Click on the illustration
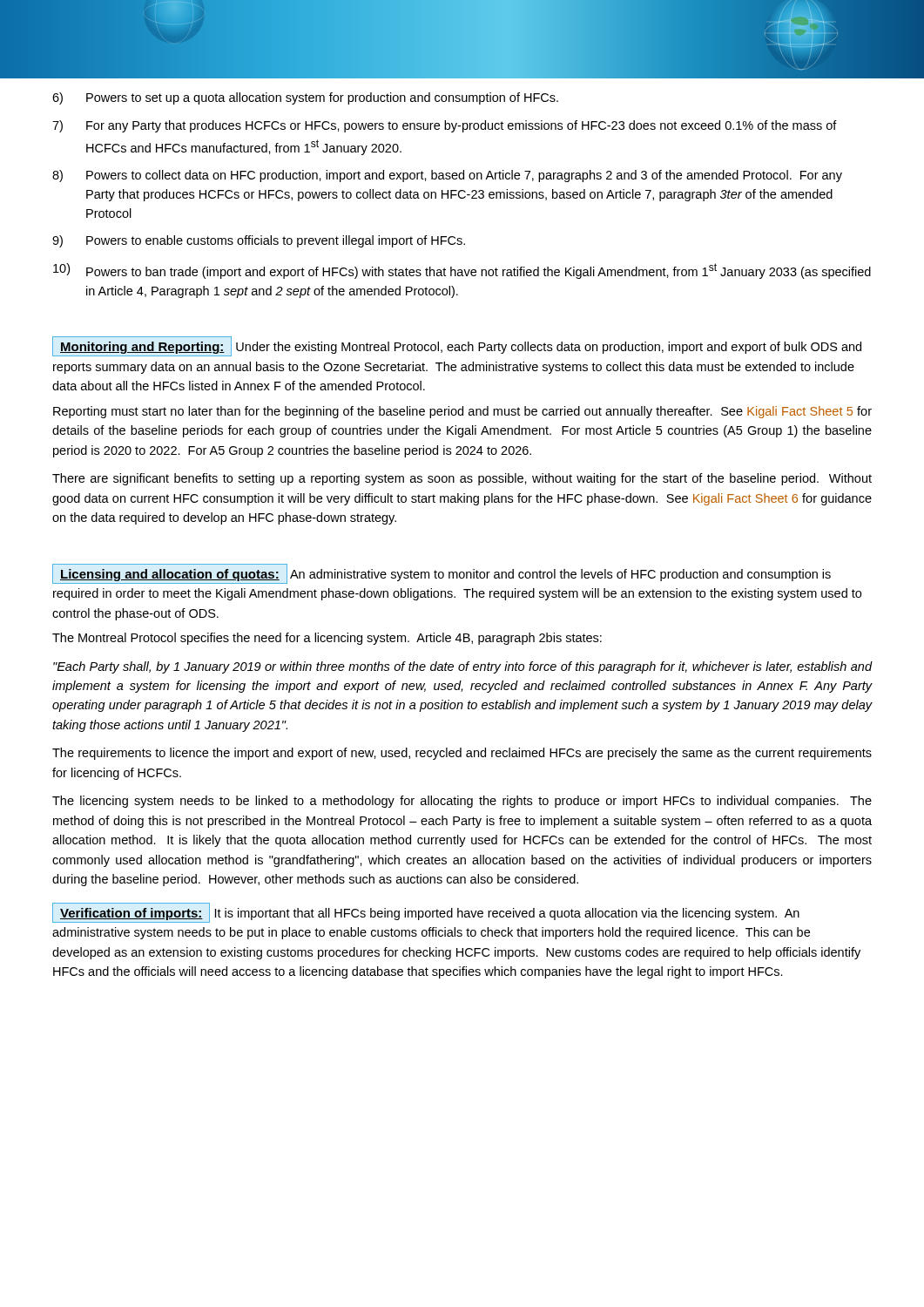The image size is (924, 1307). tap(462, 39)
